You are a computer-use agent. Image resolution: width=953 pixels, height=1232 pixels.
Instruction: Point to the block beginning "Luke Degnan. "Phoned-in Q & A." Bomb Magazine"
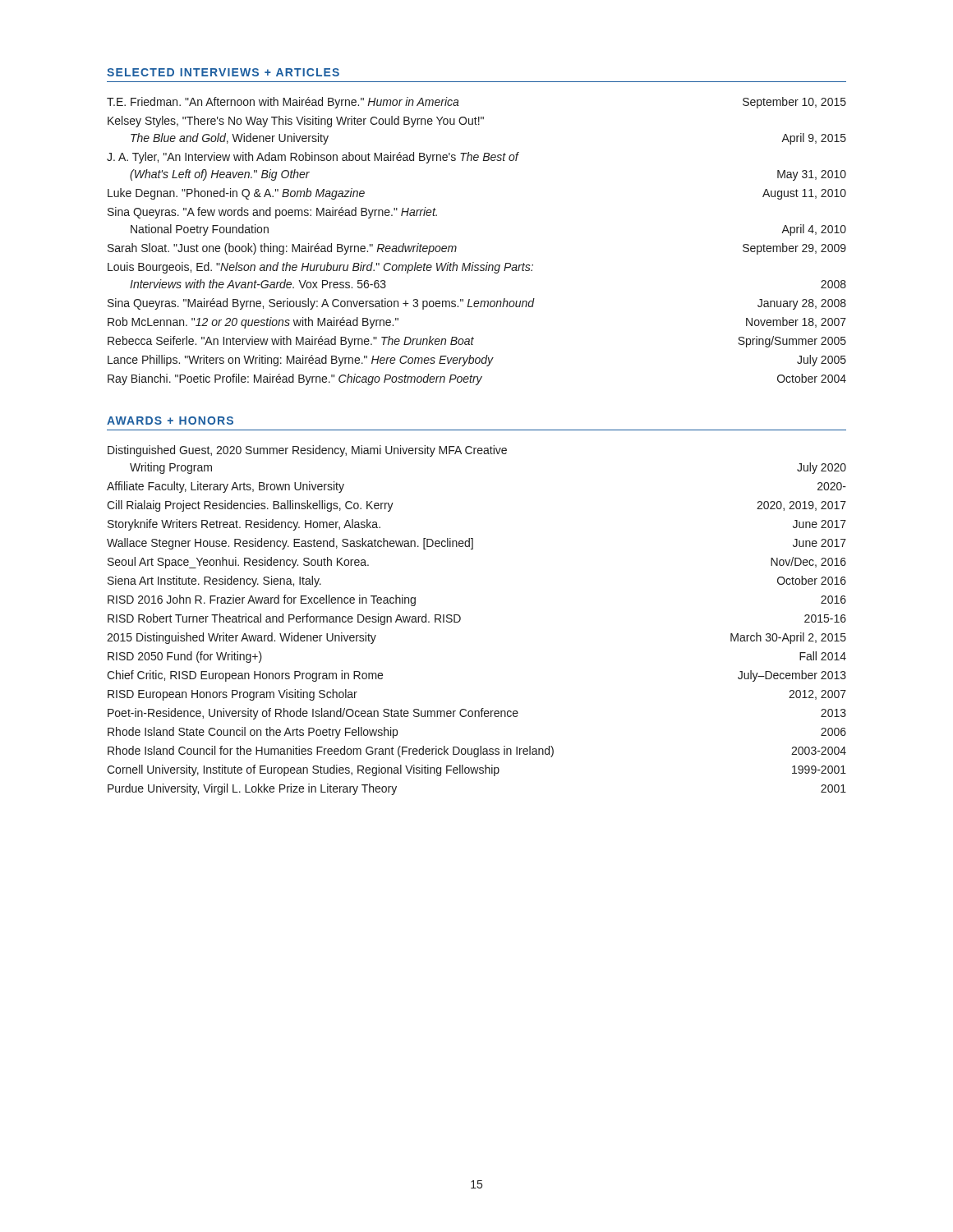point(236,193)
